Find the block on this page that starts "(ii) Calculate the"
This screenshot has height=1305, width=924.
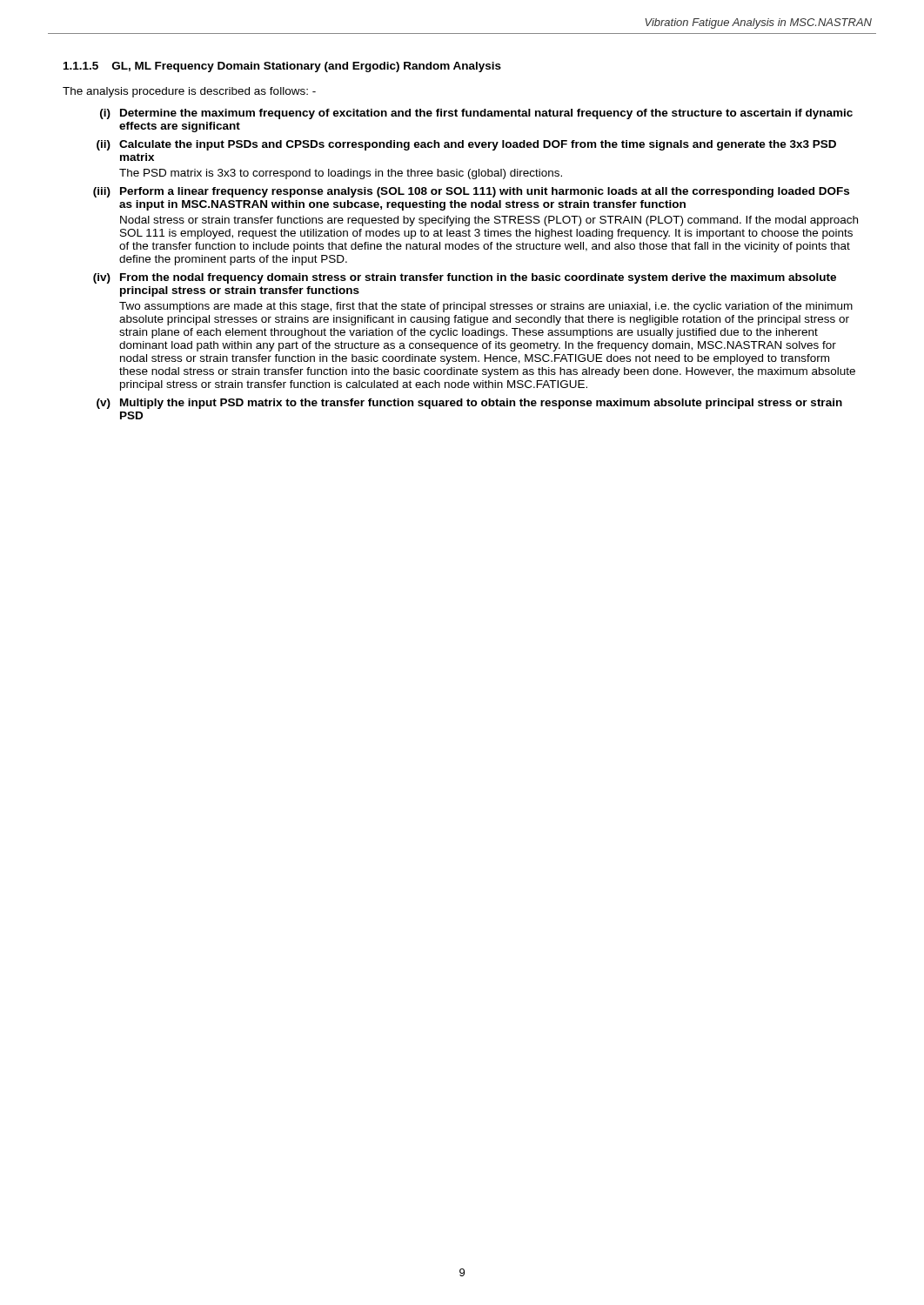462,158
